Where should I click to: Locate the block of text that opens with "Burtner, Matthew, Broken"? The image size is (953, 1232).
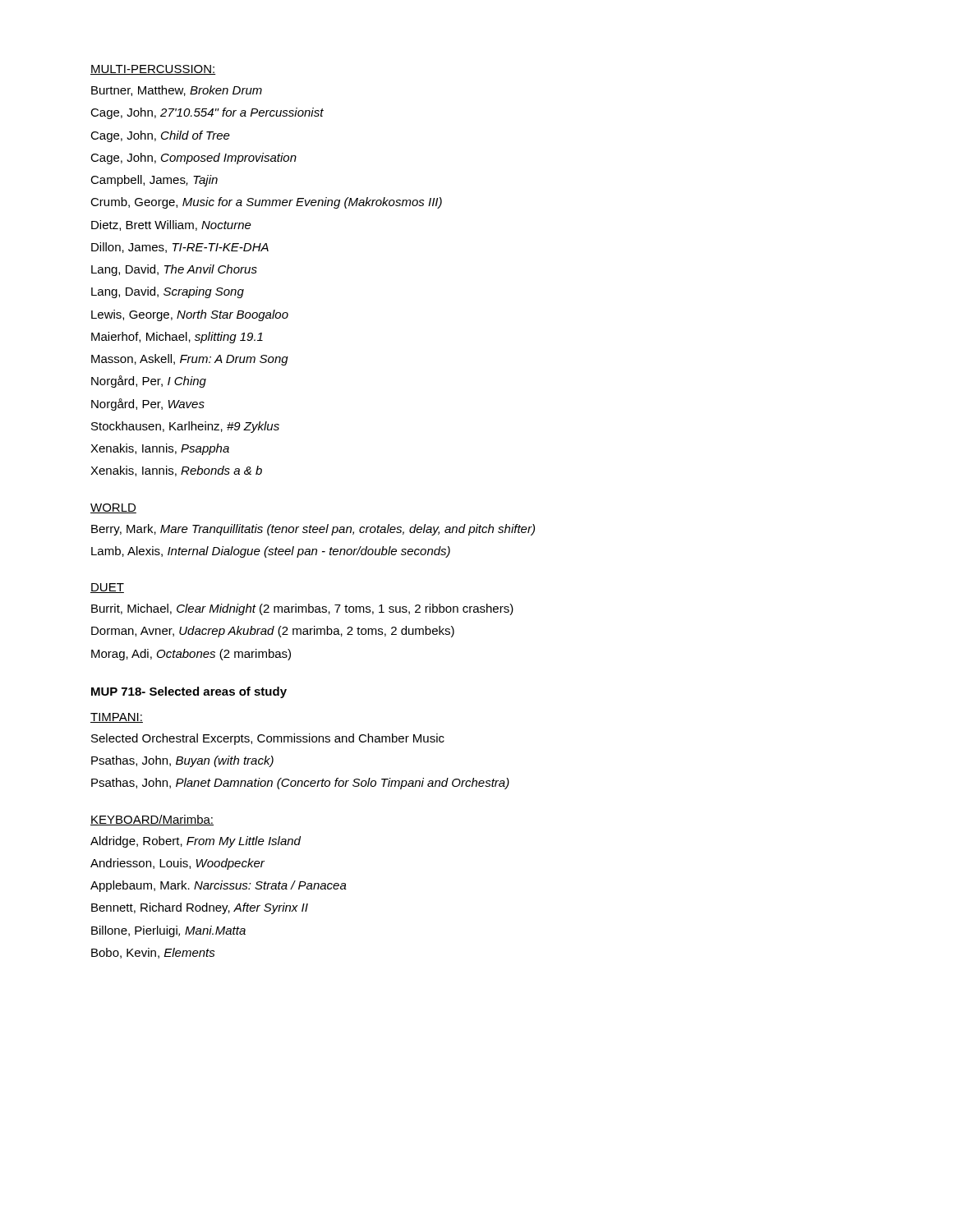(176, 90)
